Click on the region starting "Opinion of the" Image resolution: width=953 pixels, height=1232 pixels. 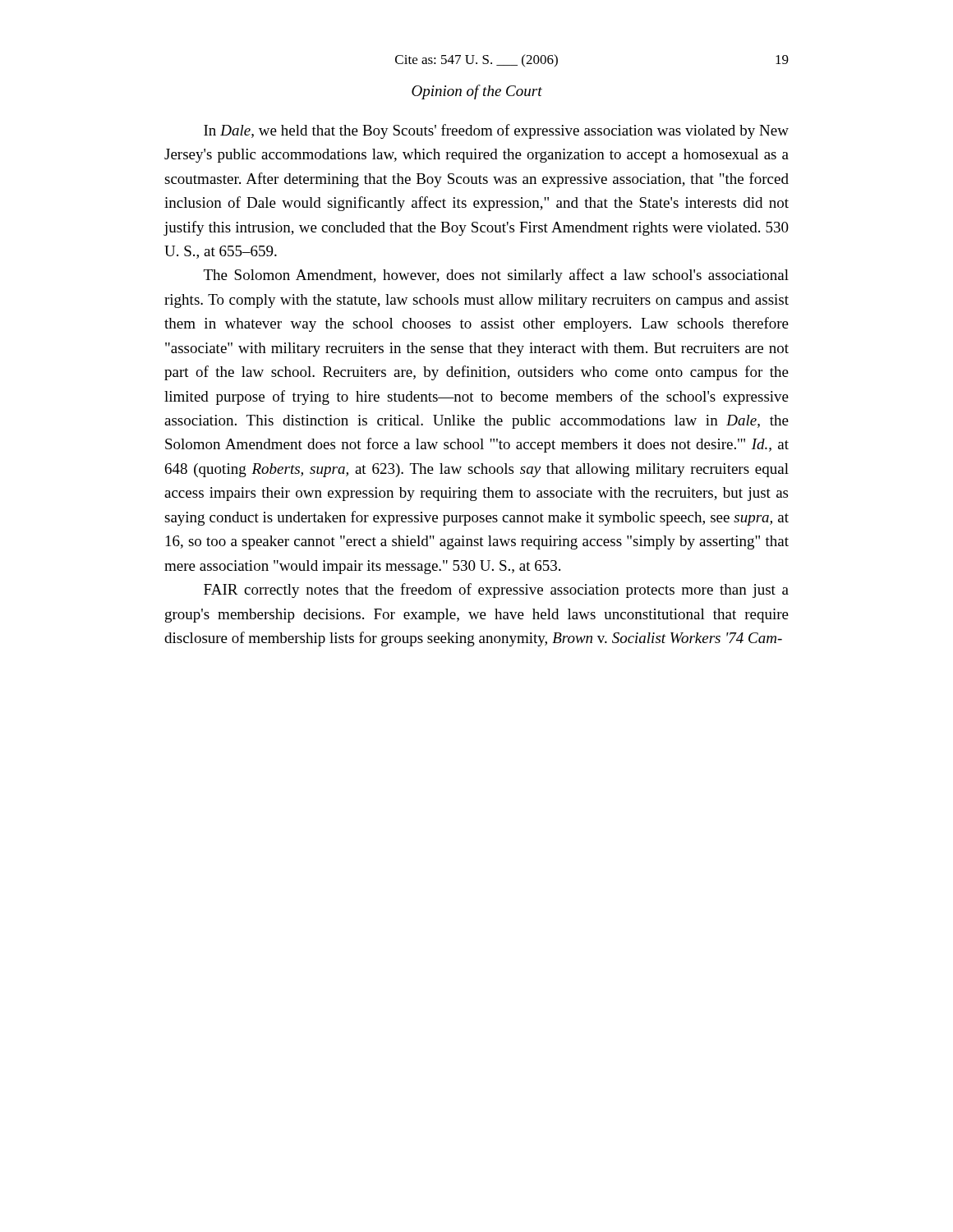(476, 91)
